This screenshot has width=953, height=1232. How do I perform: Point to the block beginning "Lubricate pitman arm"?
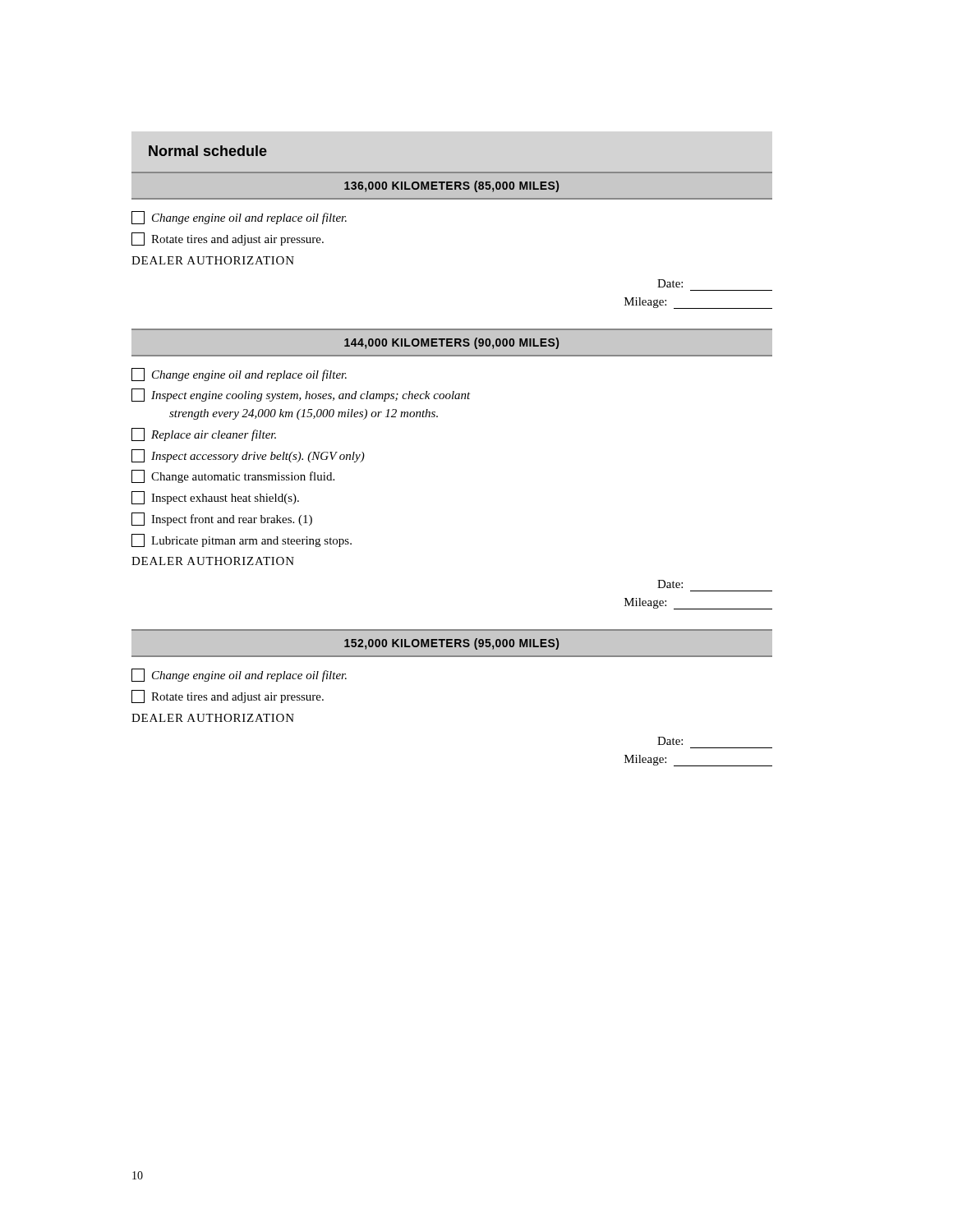coord(242,540)
